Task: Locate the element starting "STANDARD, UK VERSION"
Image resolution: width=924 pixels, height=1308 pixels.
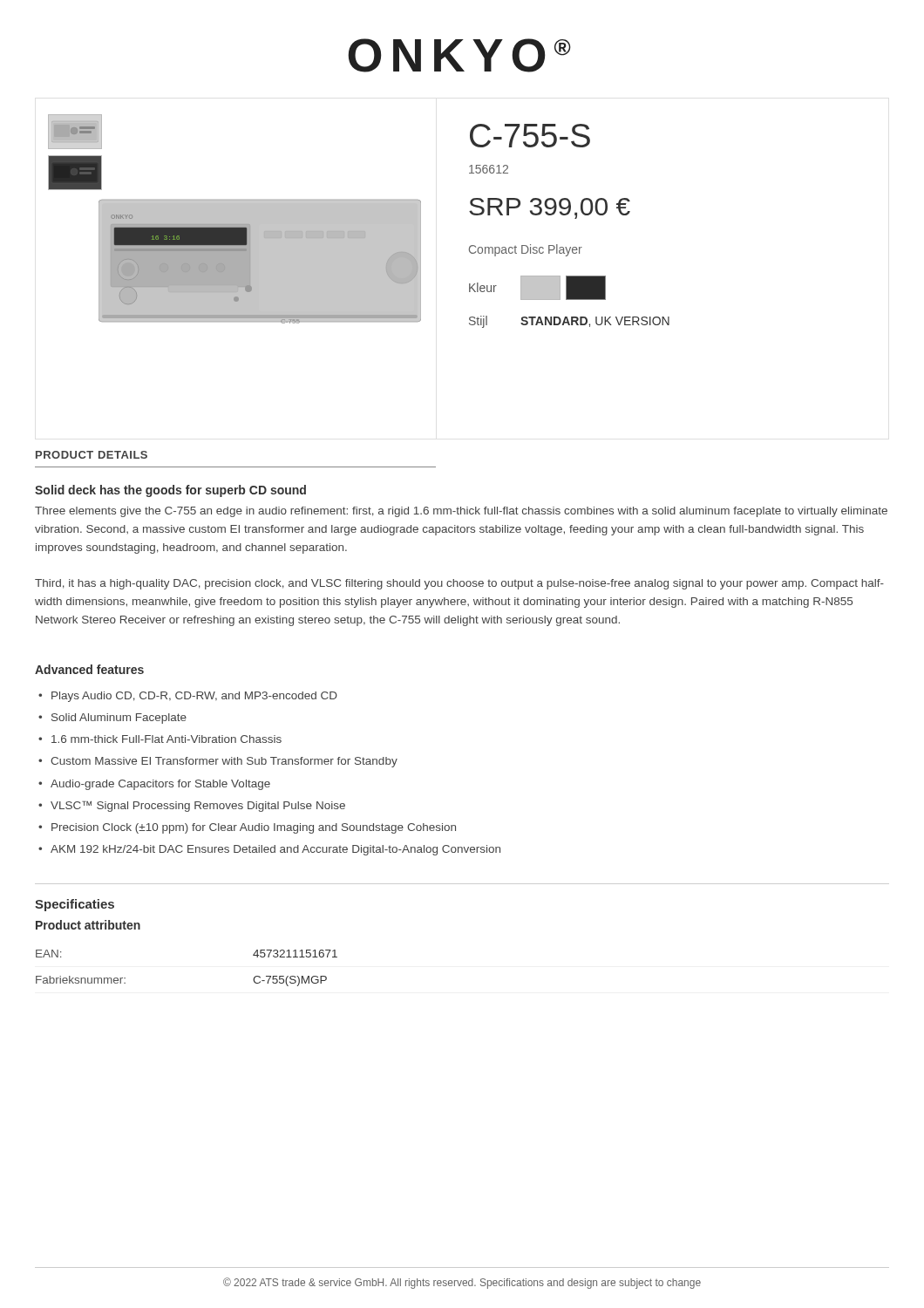Action: [595, 321]
